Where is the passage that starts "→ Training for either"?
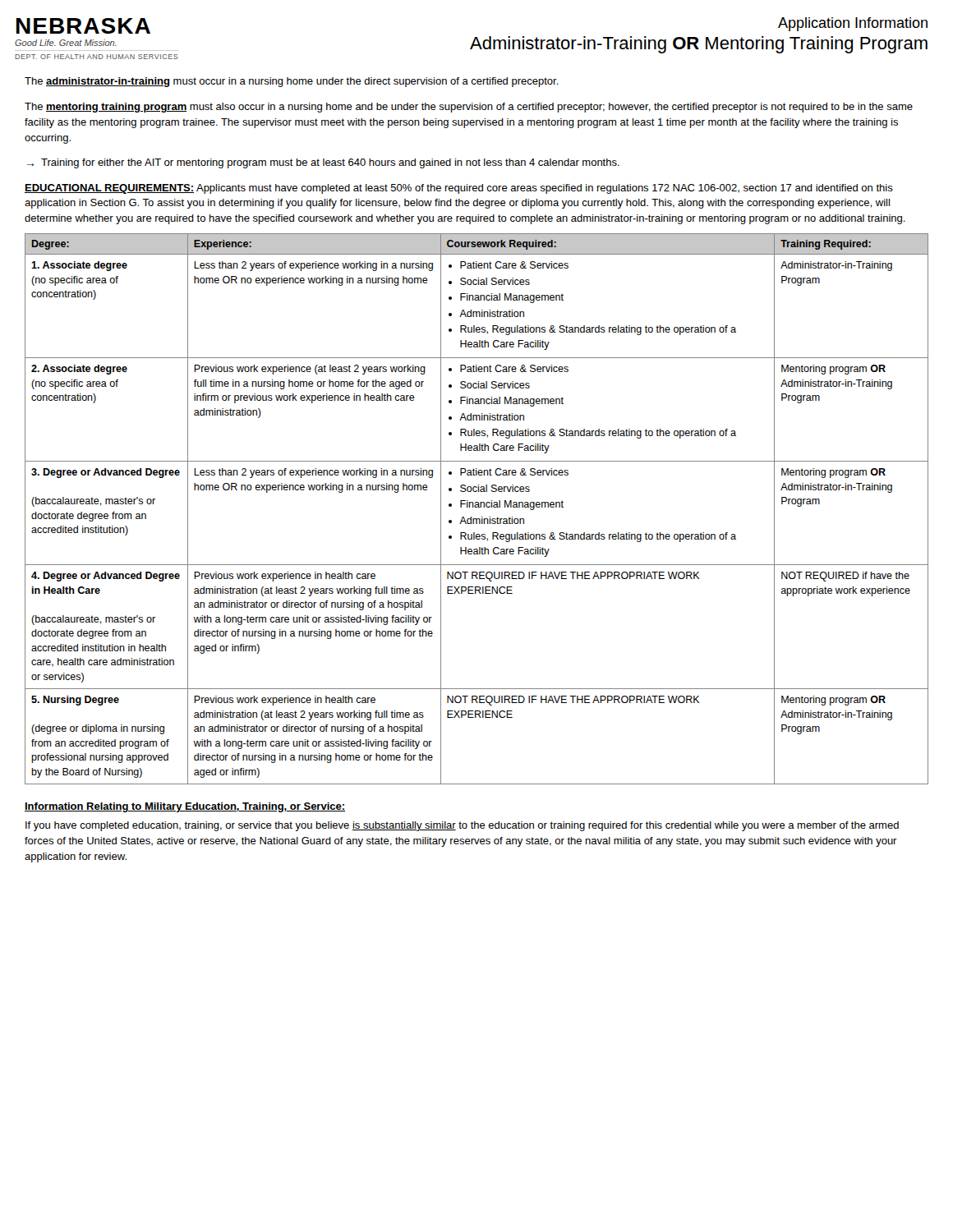 coord(322,162)
